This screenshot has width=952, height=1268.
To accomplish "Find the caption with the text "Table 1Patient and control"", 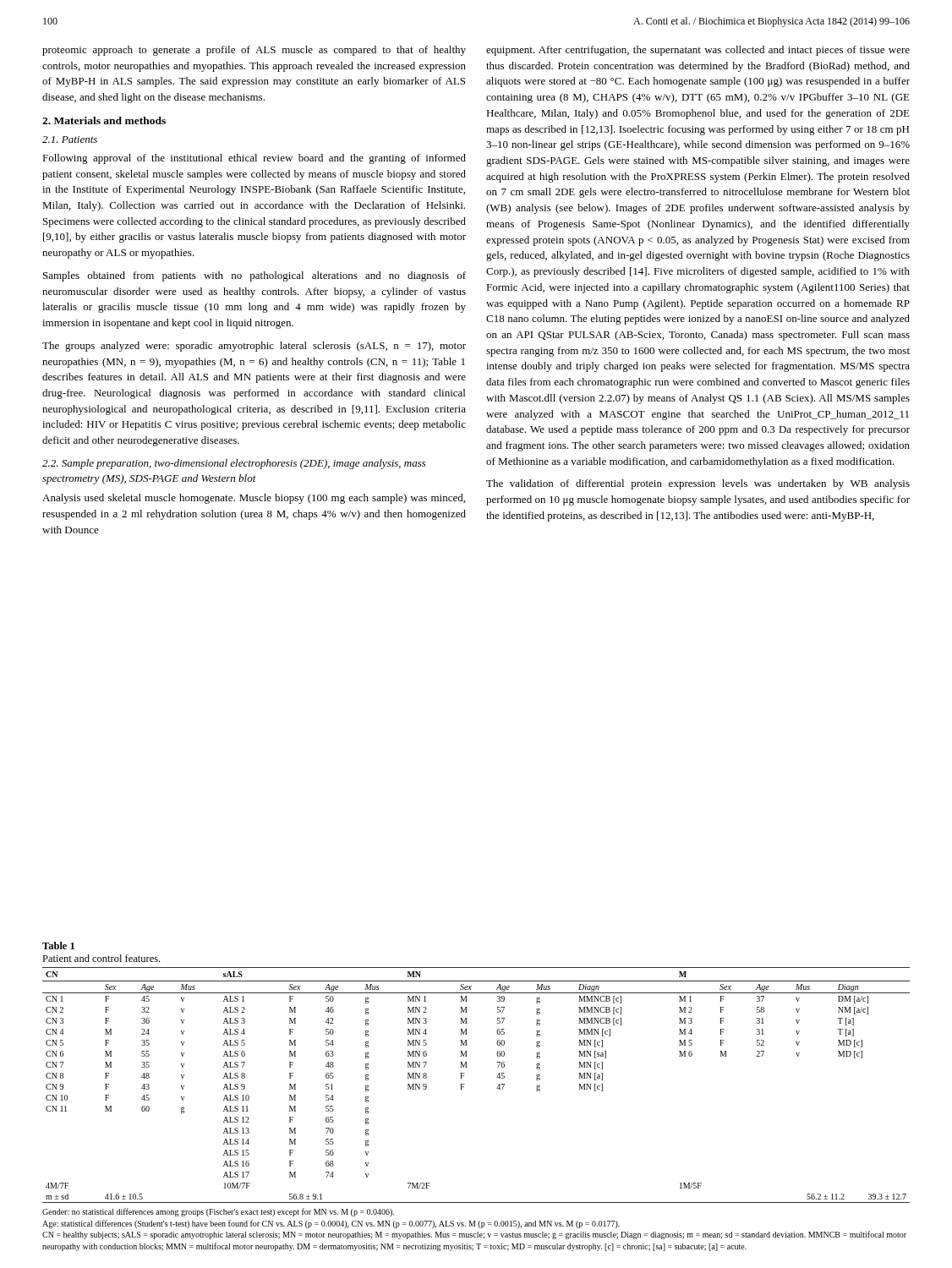I will [102, 952].
